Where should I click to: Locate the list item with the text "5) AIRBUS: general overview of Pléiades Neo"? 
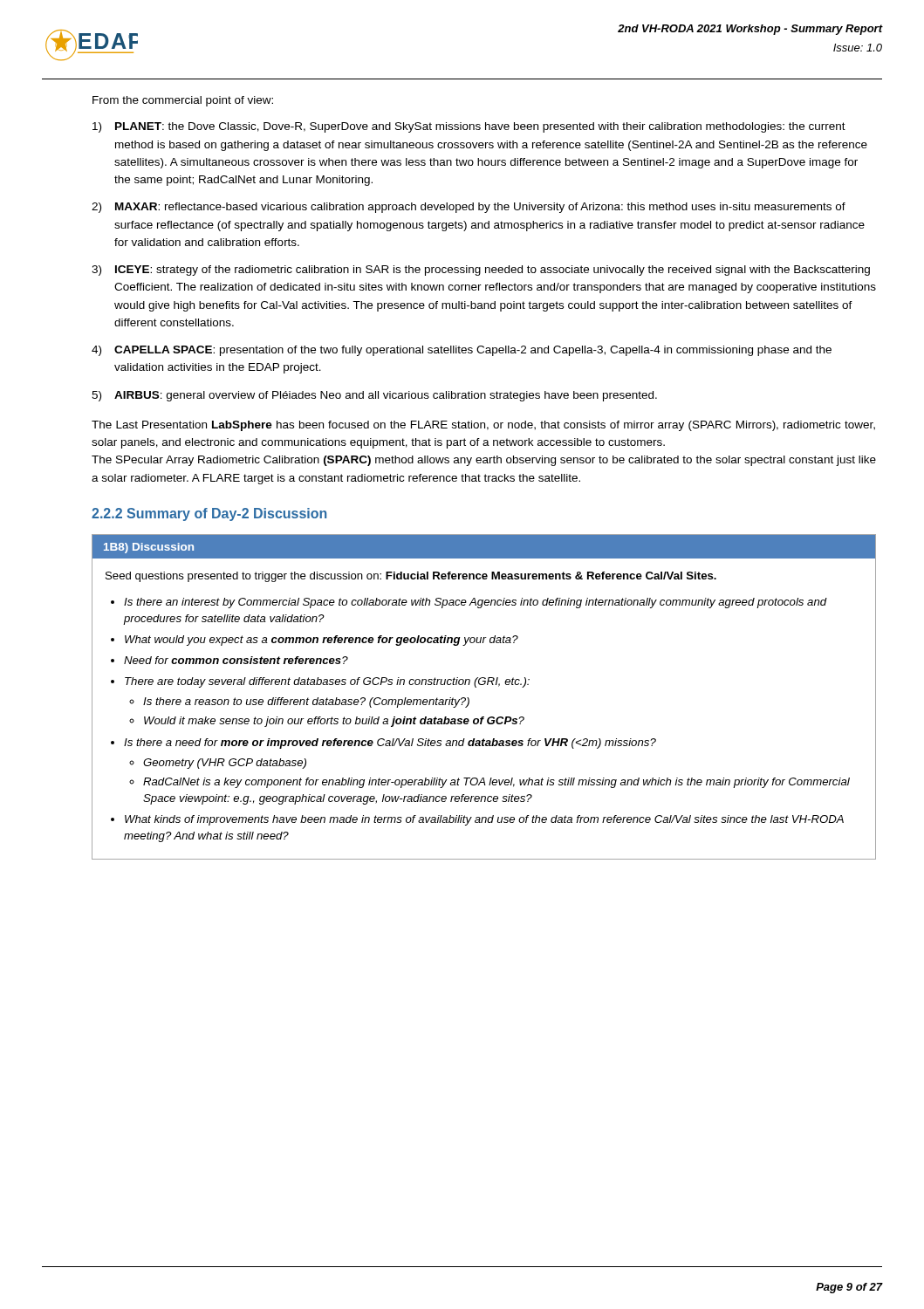[484, 395]
